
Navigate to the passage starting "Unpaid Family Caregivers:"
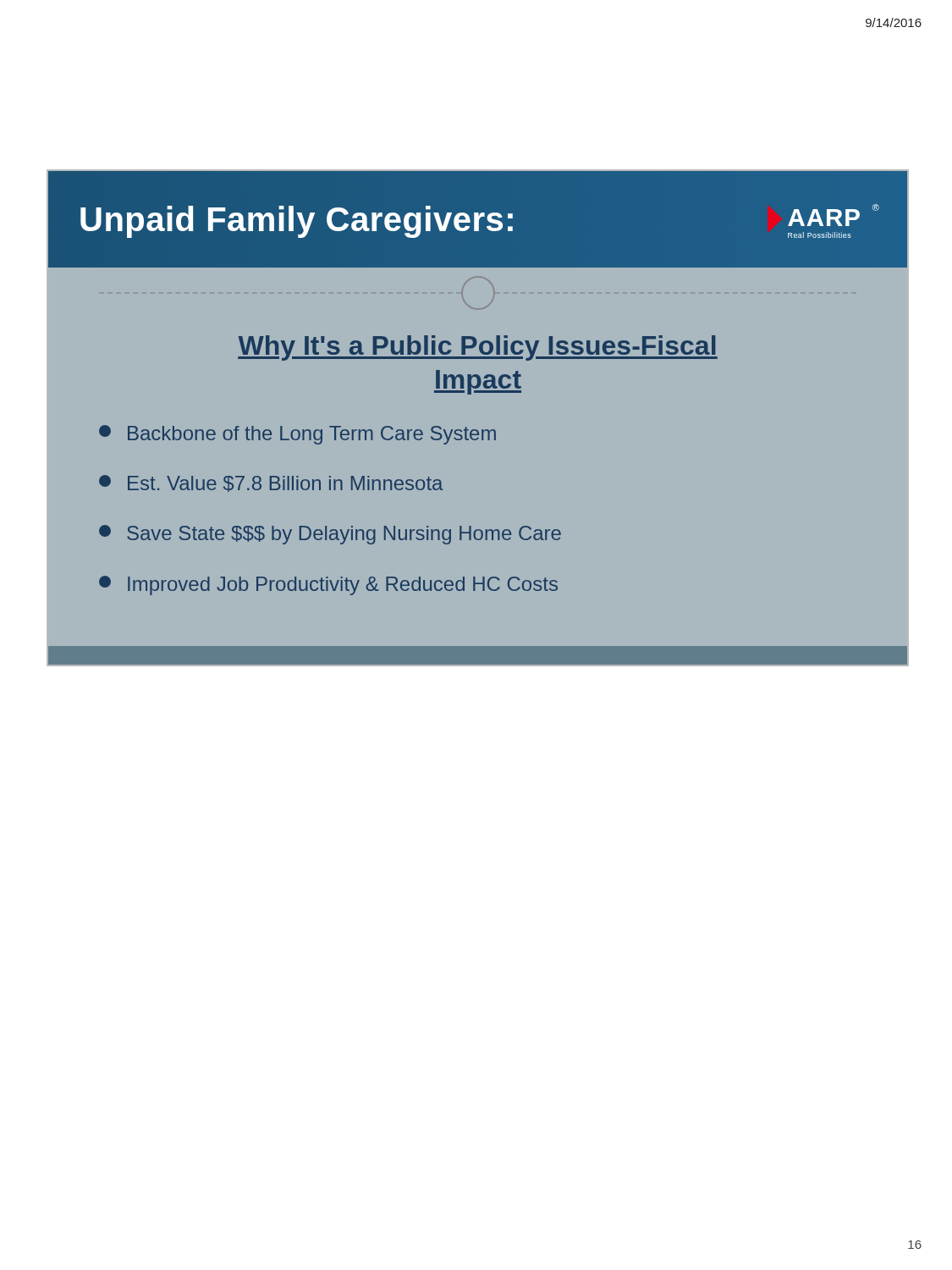point(298,219)
